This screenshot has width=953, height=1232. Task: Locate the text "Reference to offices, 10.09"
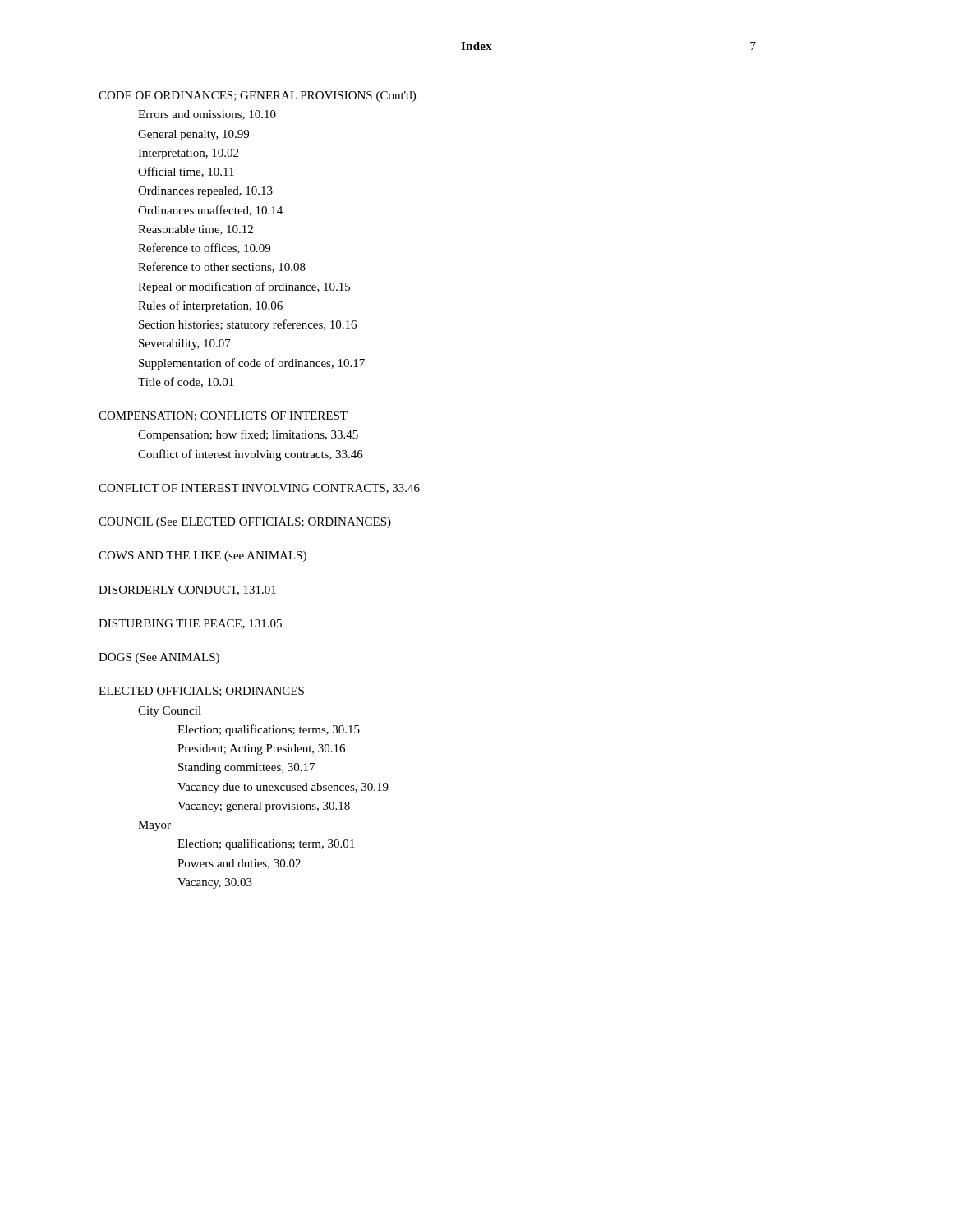(204, 248)
